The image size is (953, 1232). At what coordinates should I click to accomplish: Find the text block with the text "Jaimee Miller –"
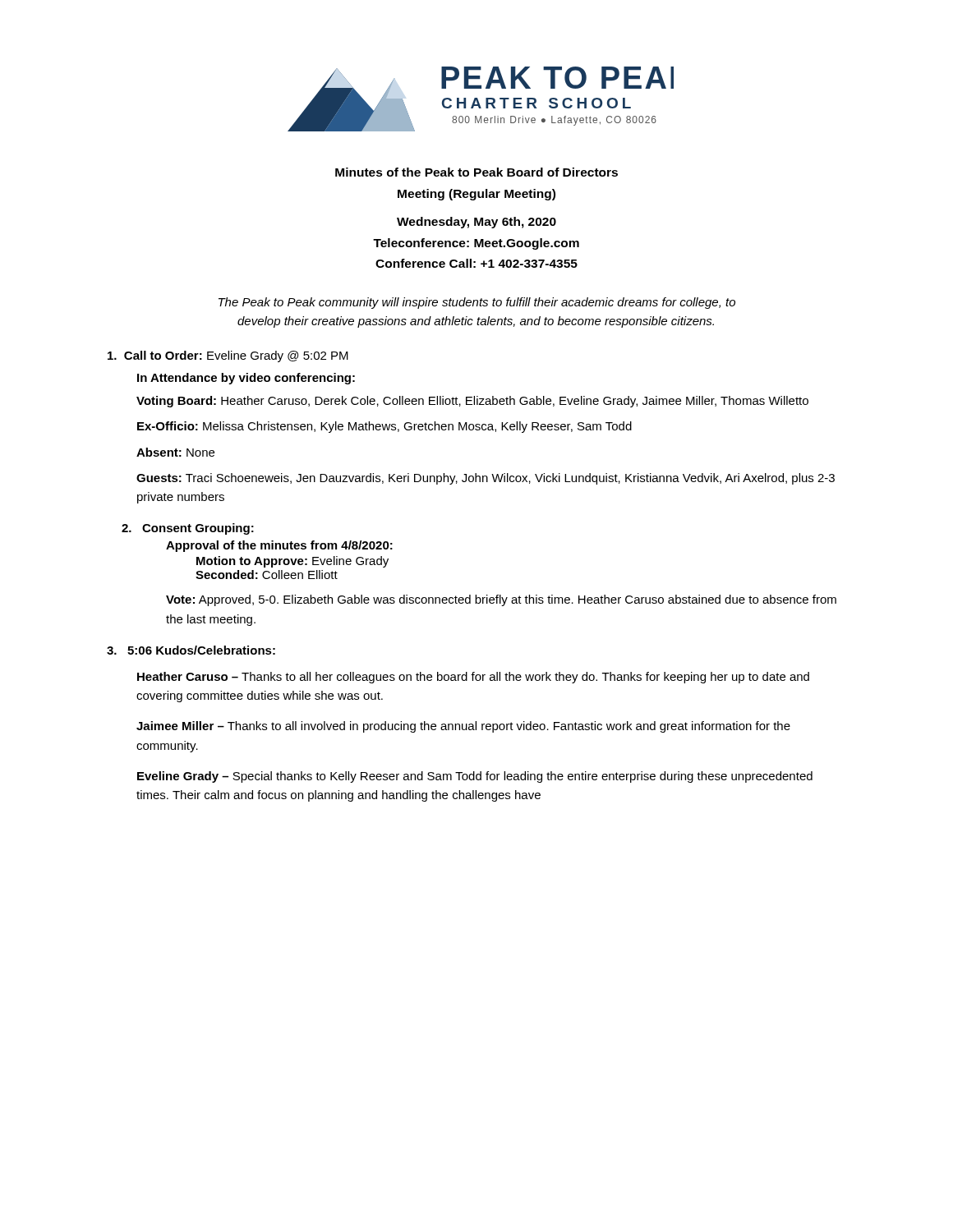pos(463,736)
